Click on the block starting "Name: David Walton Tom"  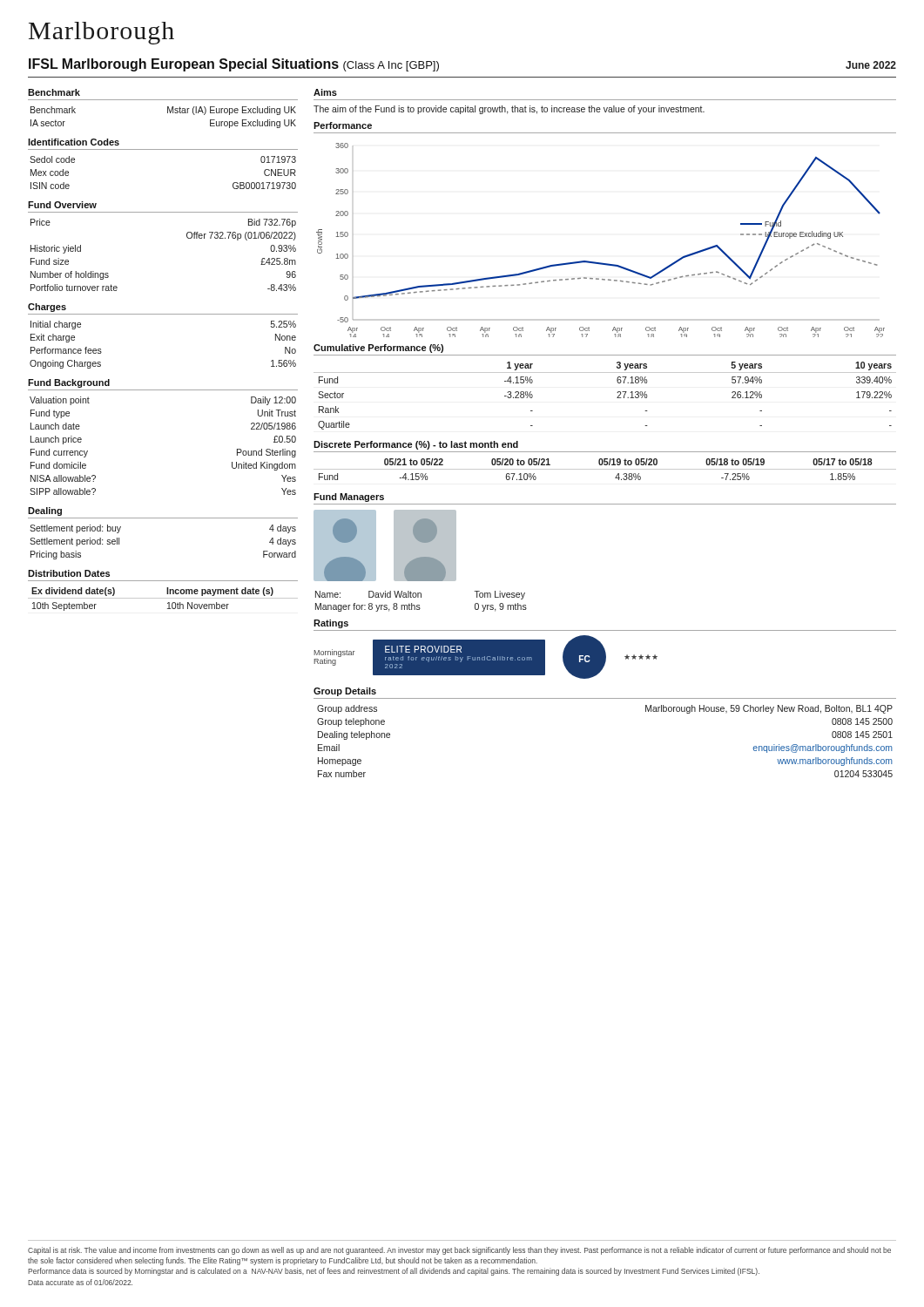click(x=420, y=595)
